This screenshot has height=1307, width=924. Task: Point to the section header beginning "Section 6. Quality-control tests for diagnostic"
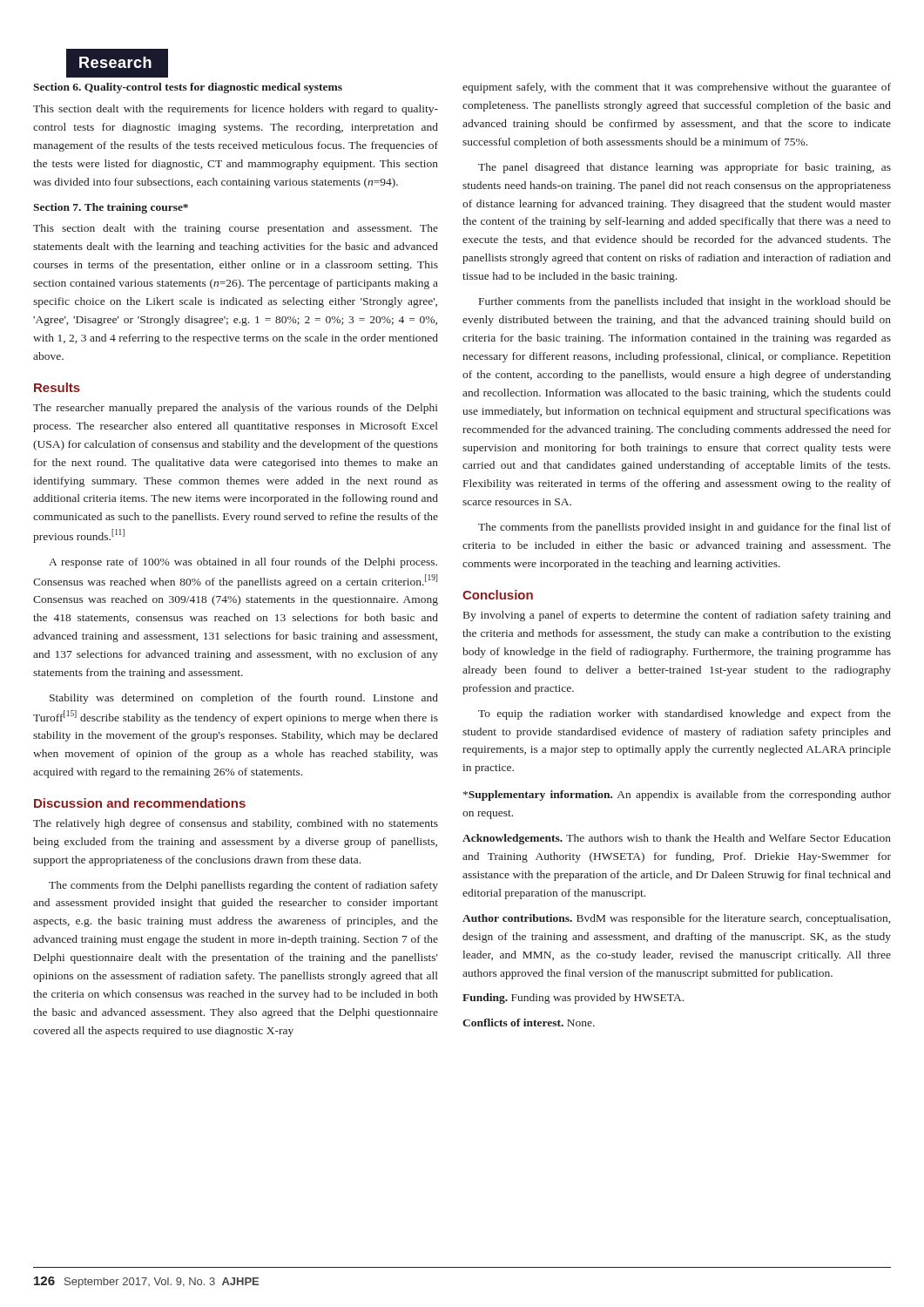236,88
